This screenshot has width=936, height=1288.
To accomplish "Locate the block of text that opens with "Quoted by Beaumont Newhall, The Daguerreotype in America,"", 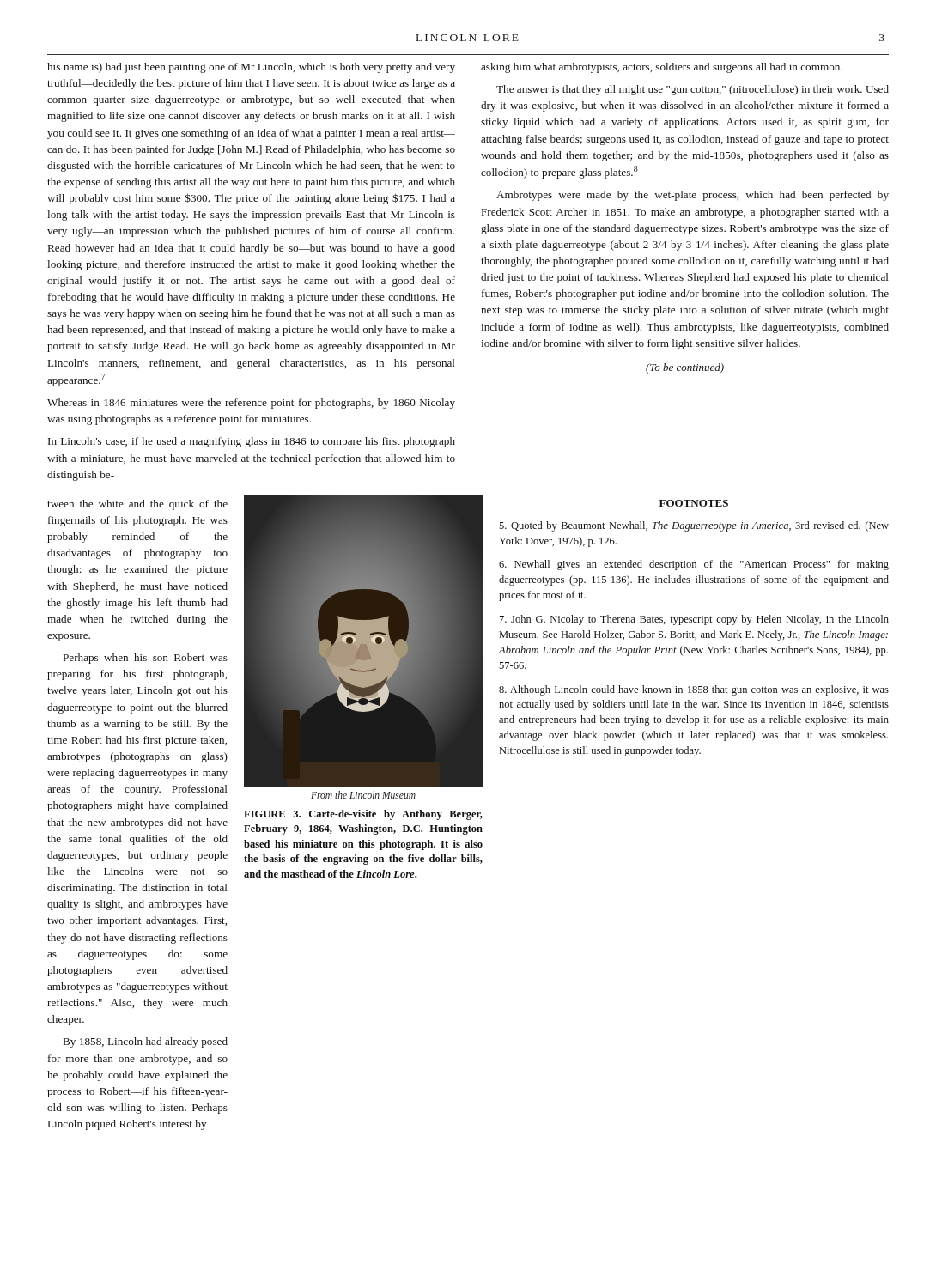I will [x=694, y=534].
